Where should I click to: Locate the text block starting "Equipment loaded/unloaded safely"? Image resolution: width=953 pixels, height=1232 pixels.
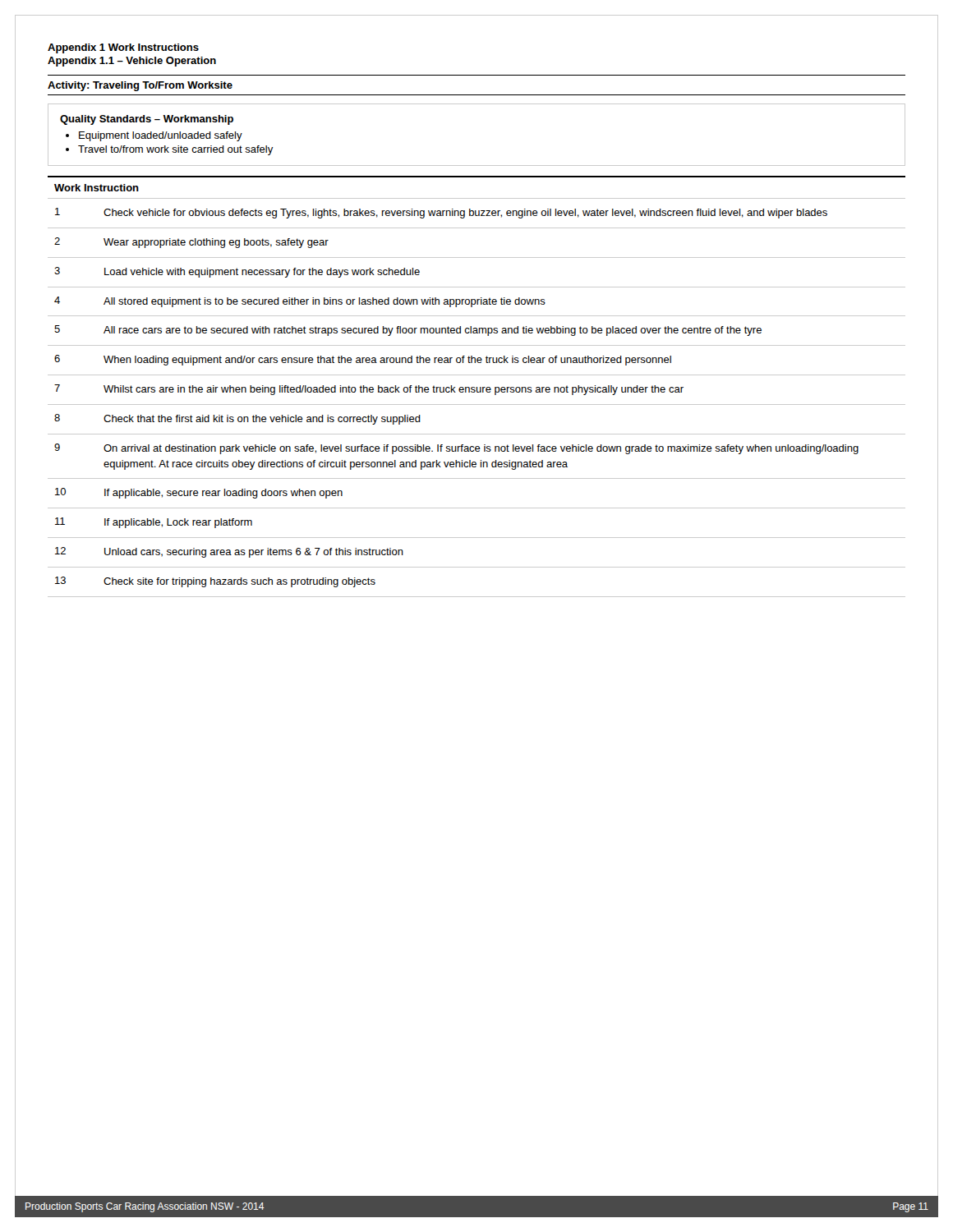[x=160, y=135]
